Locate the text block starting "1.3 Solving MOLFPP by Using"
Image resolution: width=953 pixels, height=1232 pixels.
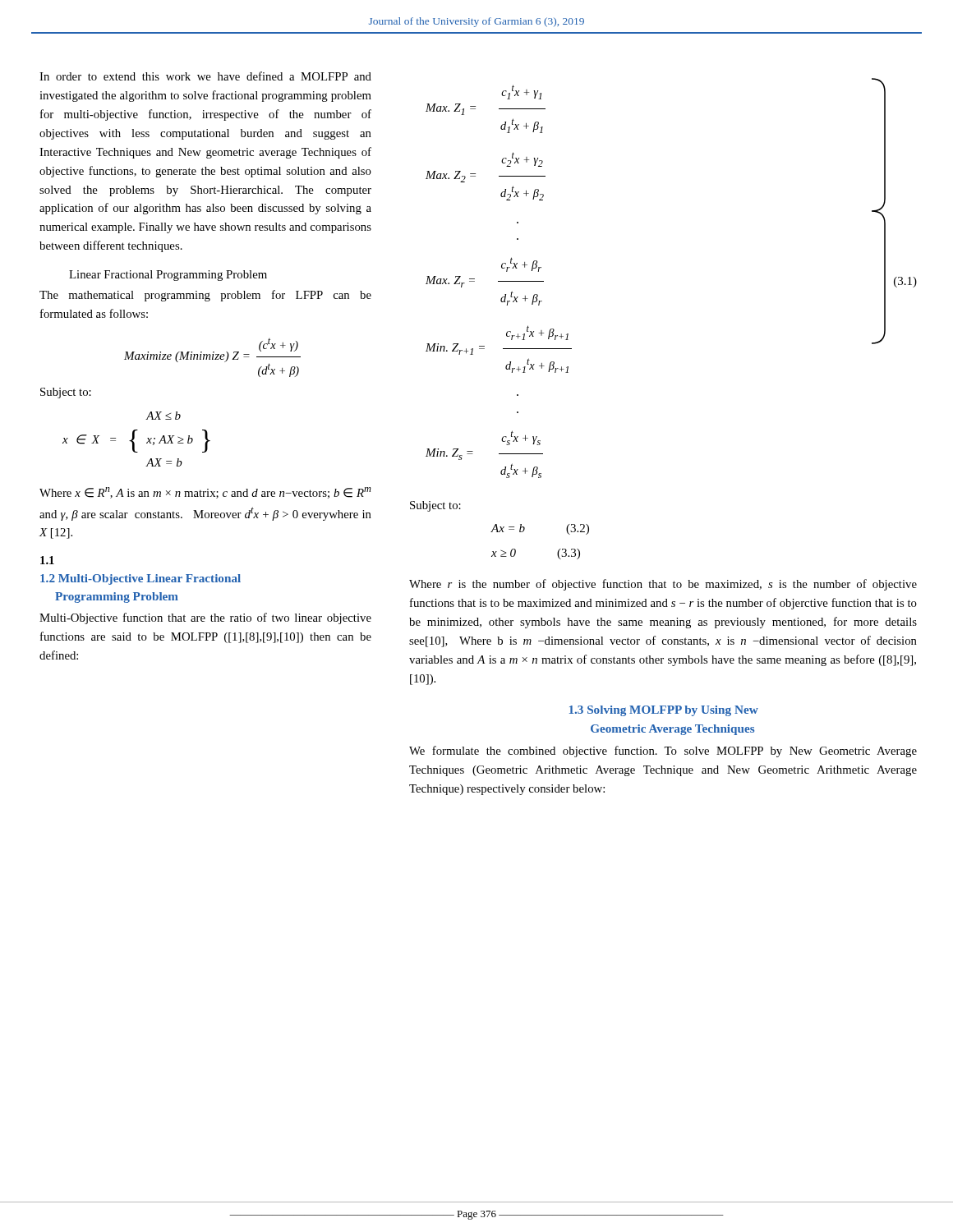(663, 719)
